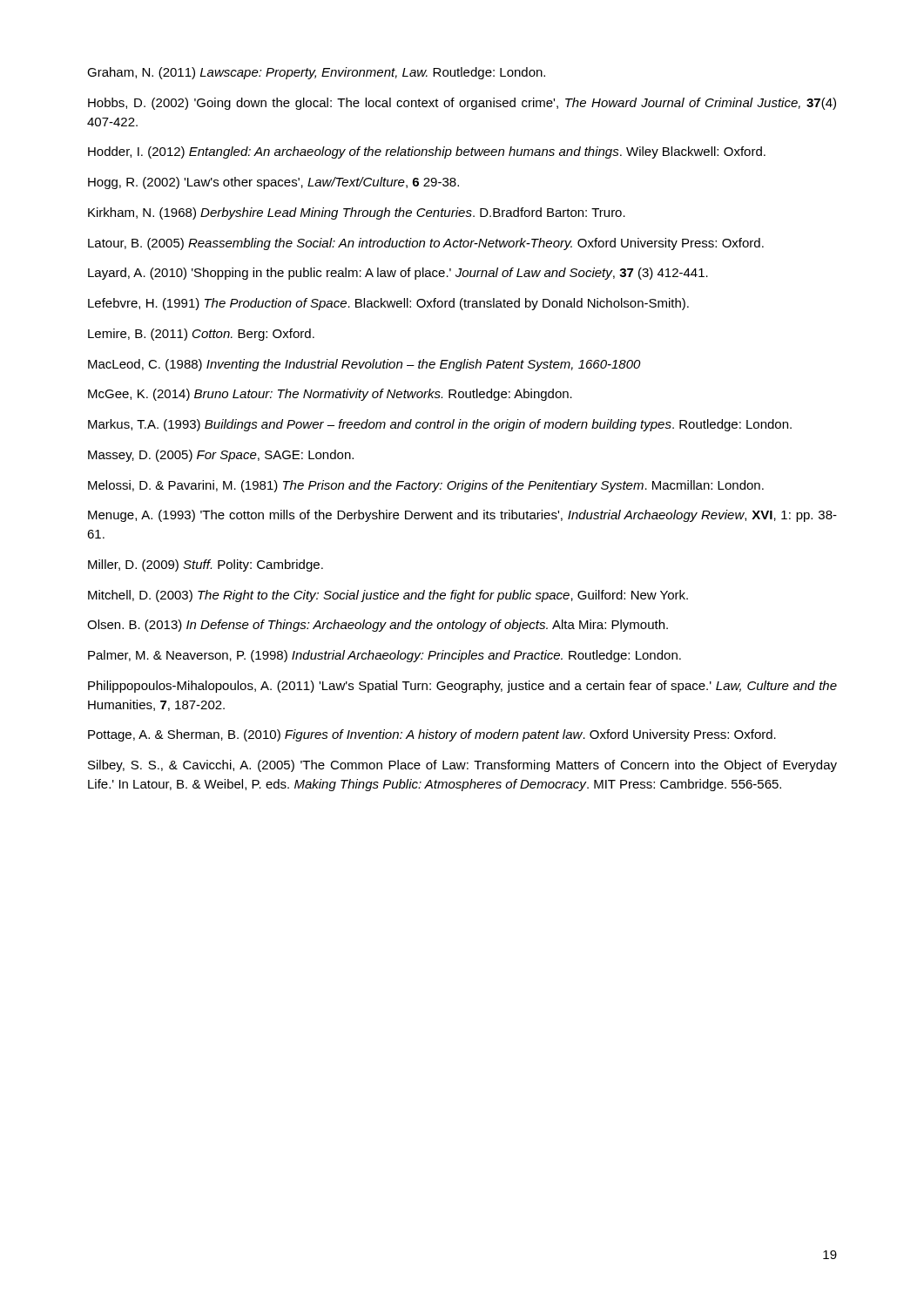Image resolution: width=924 pixels, height=1307 pixels.
Task: Locate the block of text that opens with "Philippopoulos-Mihalopoulos, A. (2011) 'Law's Spatial Turn: Geography,"
Action: coord(462,695)
